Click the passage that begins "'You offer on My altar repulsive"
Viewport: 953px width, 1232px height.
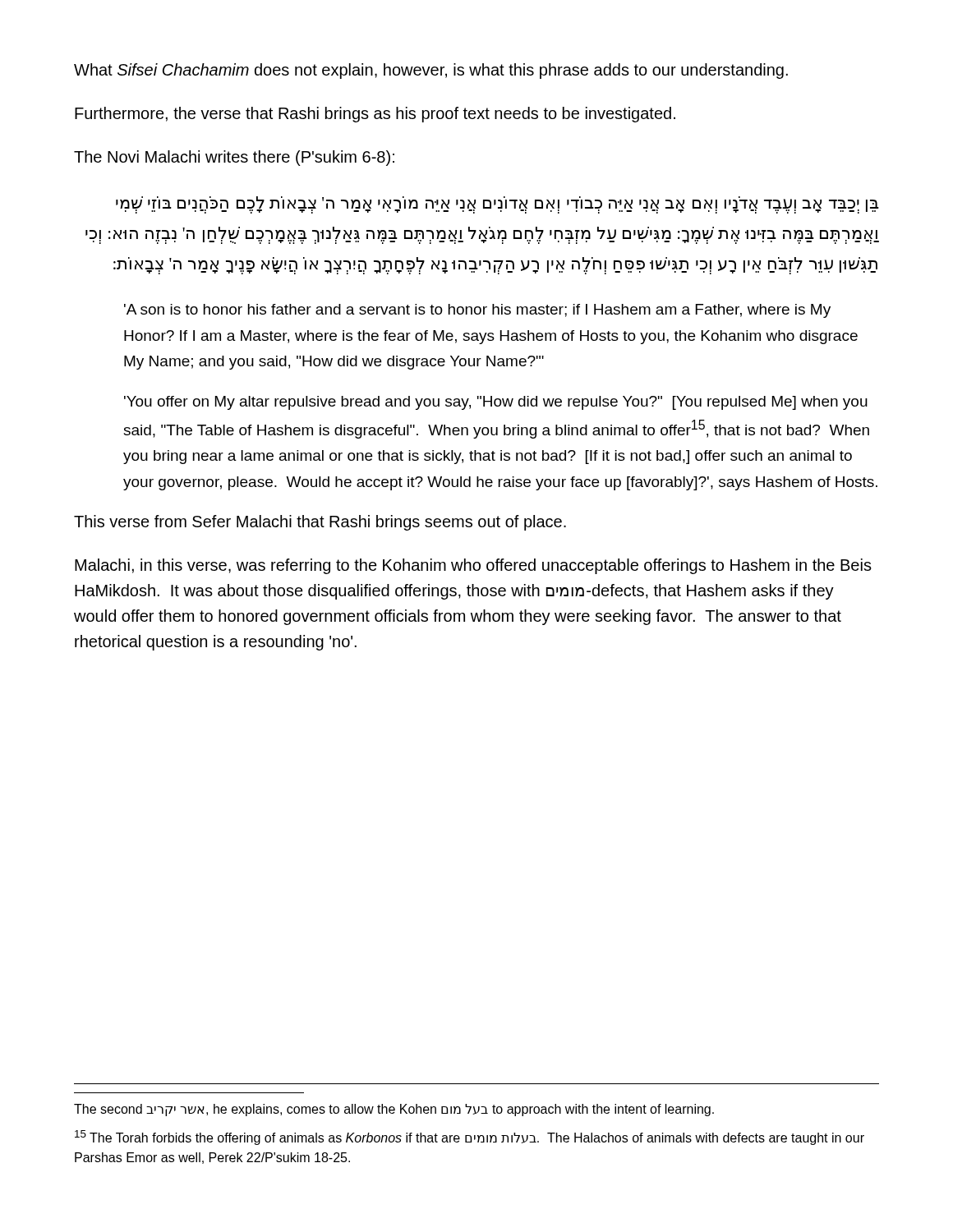point(501,441)
